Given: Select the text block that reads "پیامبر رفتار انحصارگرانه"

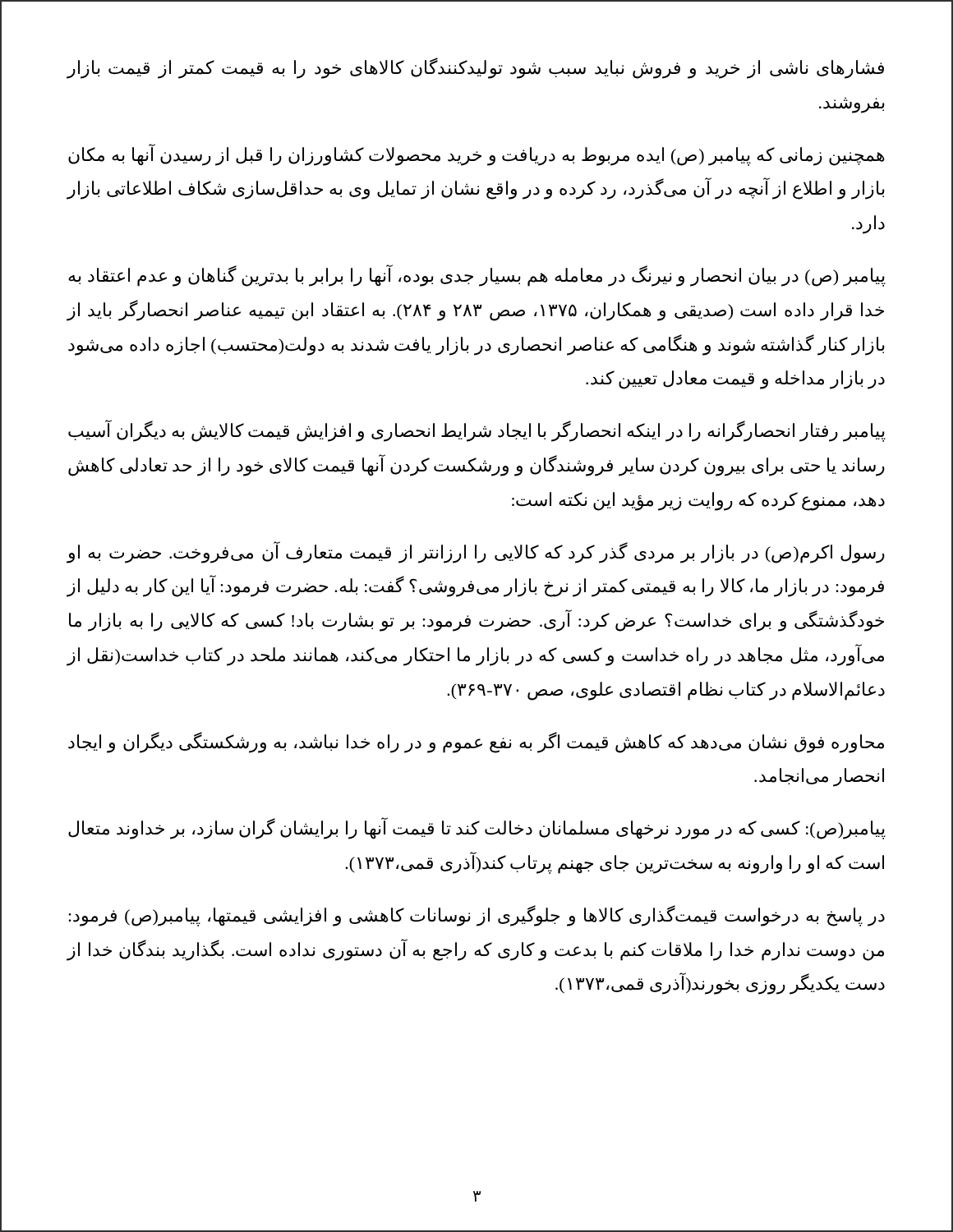Looking at the screenshot, I should tap(476, 465).
